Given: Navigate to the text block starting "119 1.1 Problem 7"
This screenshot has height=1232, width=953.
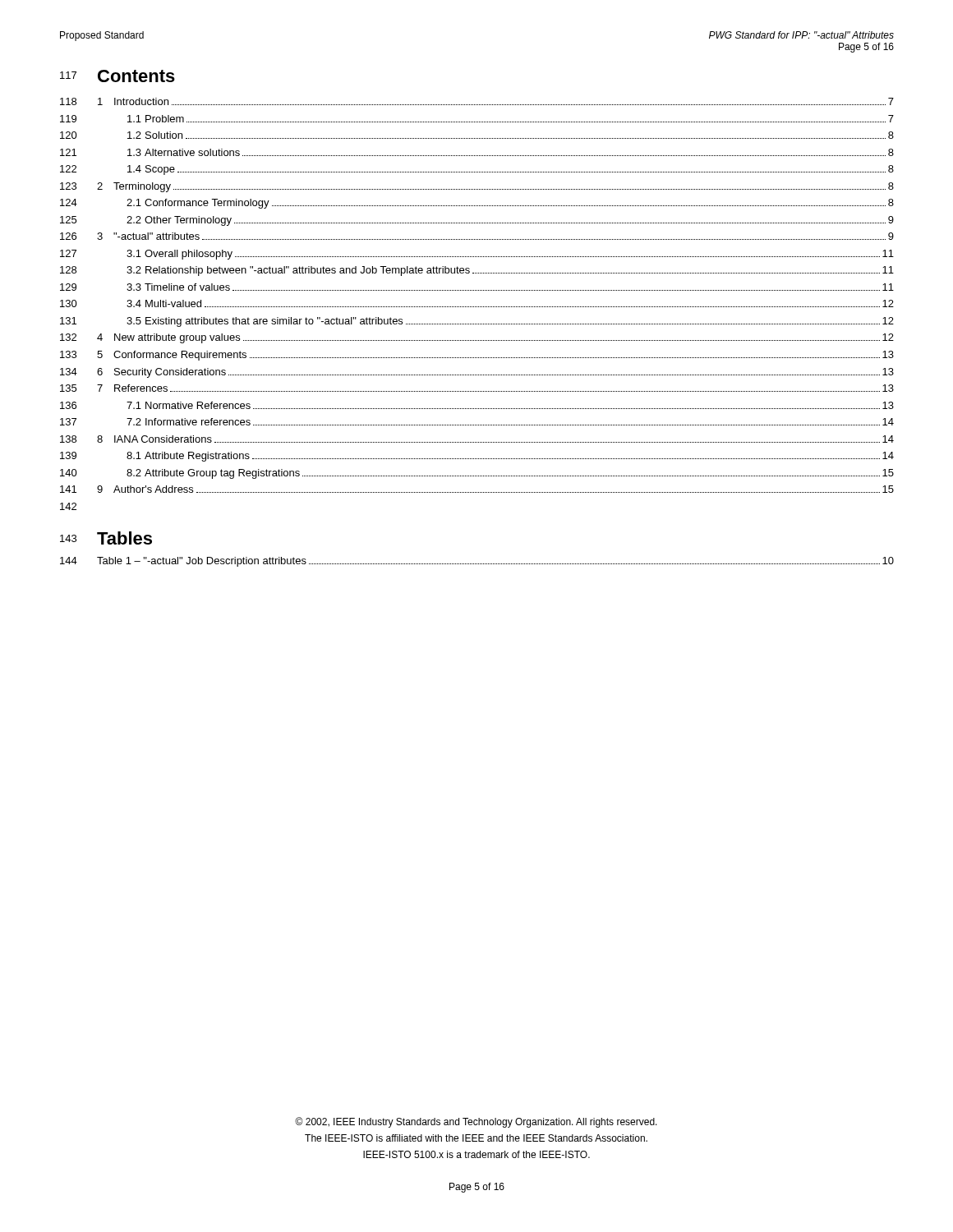Looking at the screenshot, I should tap(476, 119).
